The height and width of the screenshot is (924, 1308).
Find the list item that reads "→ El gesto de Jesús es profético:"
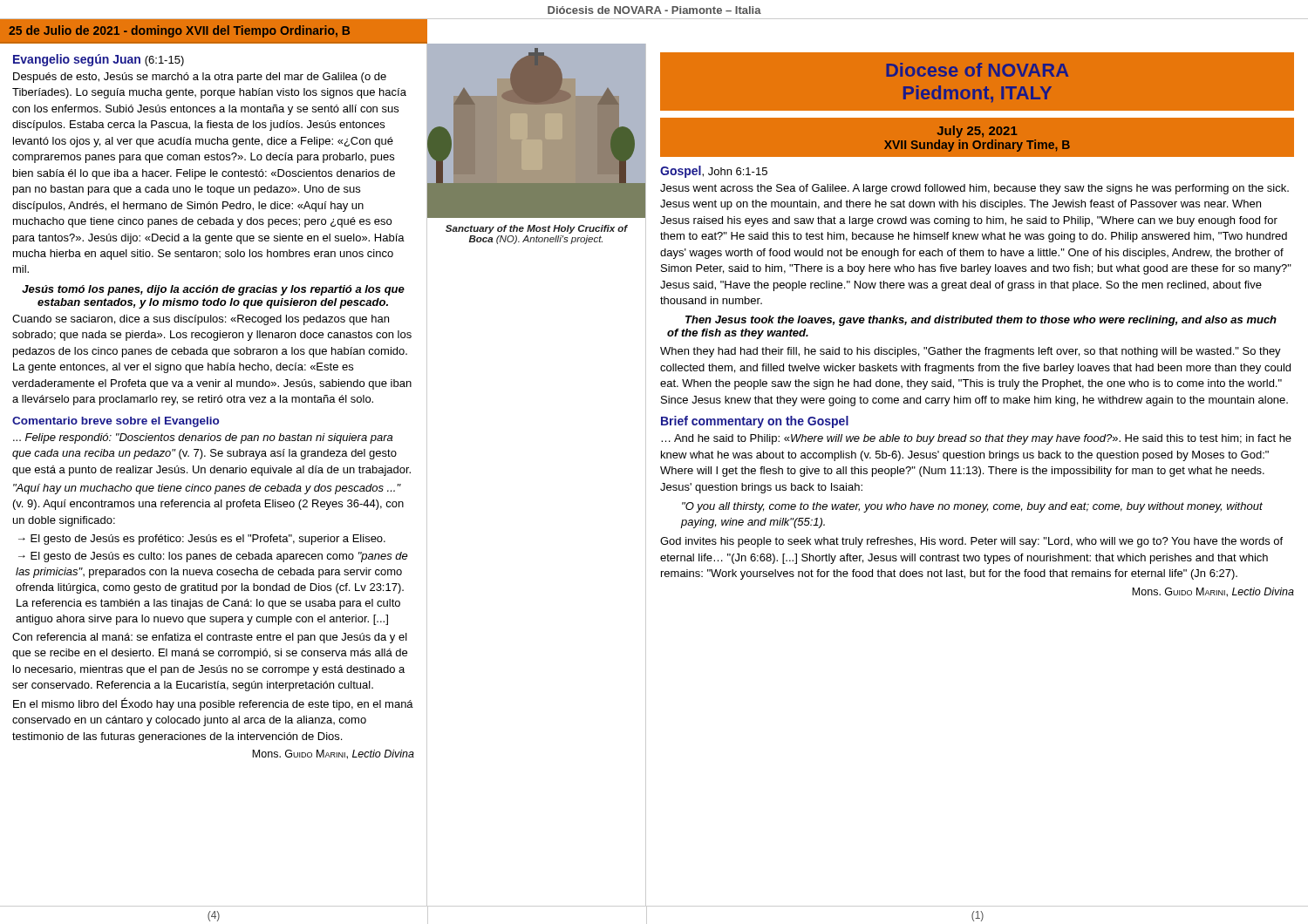point(201,539)
